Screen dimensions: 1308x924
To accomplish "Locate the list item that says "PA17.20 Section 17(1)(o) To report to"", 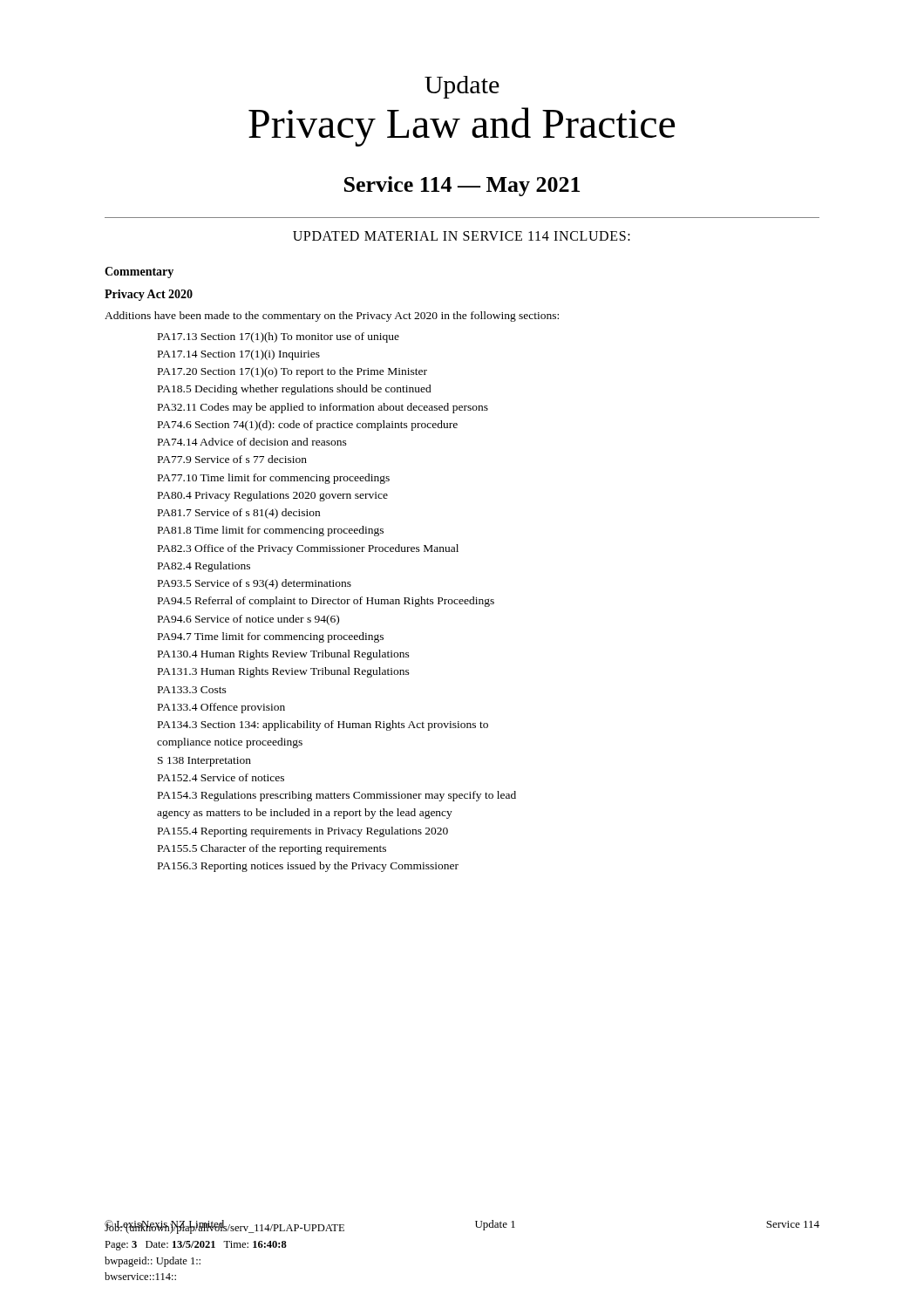I will click(x=292, y=371).
